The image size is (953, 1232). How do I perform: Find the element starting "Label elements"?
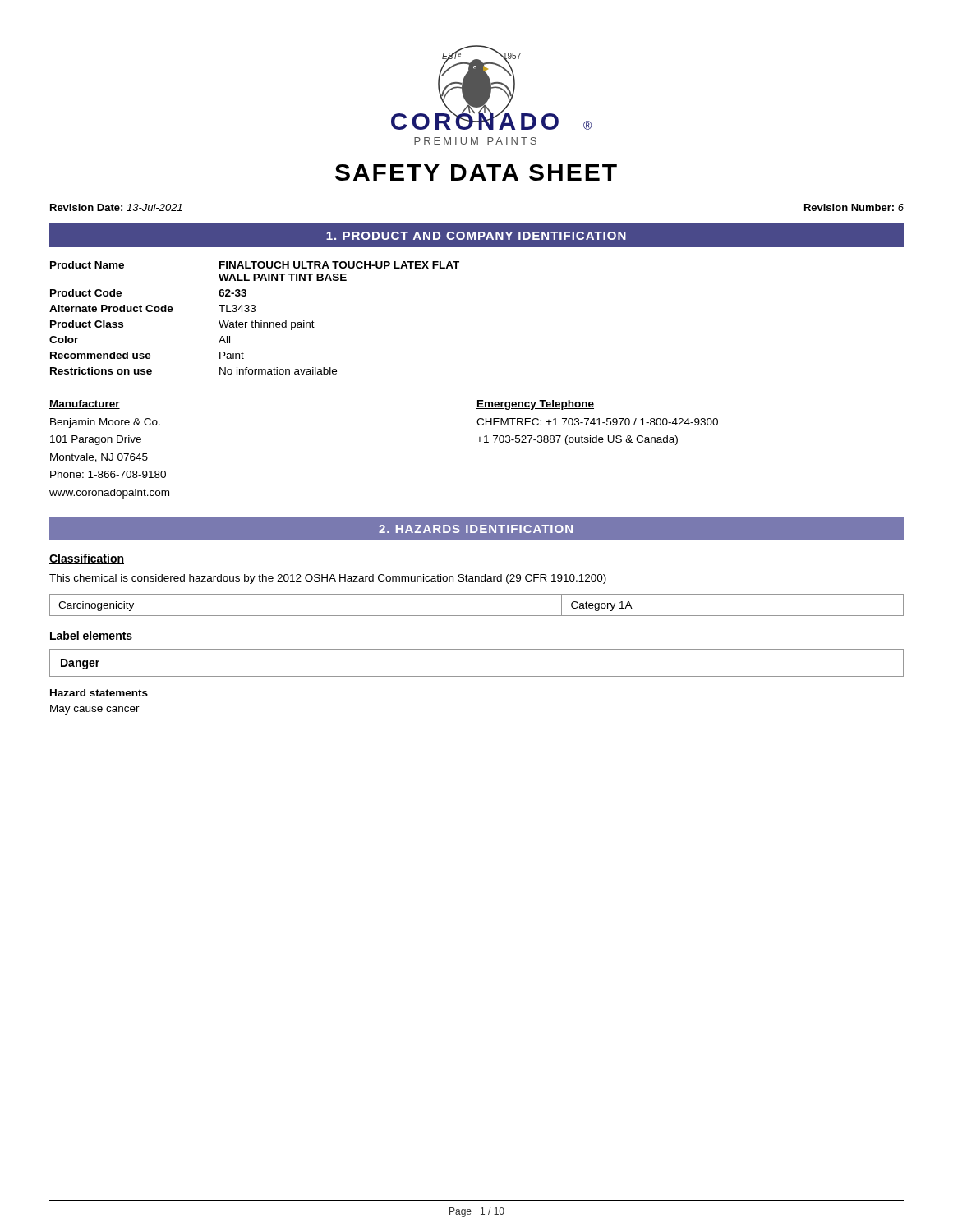click(x=91, y=635)
